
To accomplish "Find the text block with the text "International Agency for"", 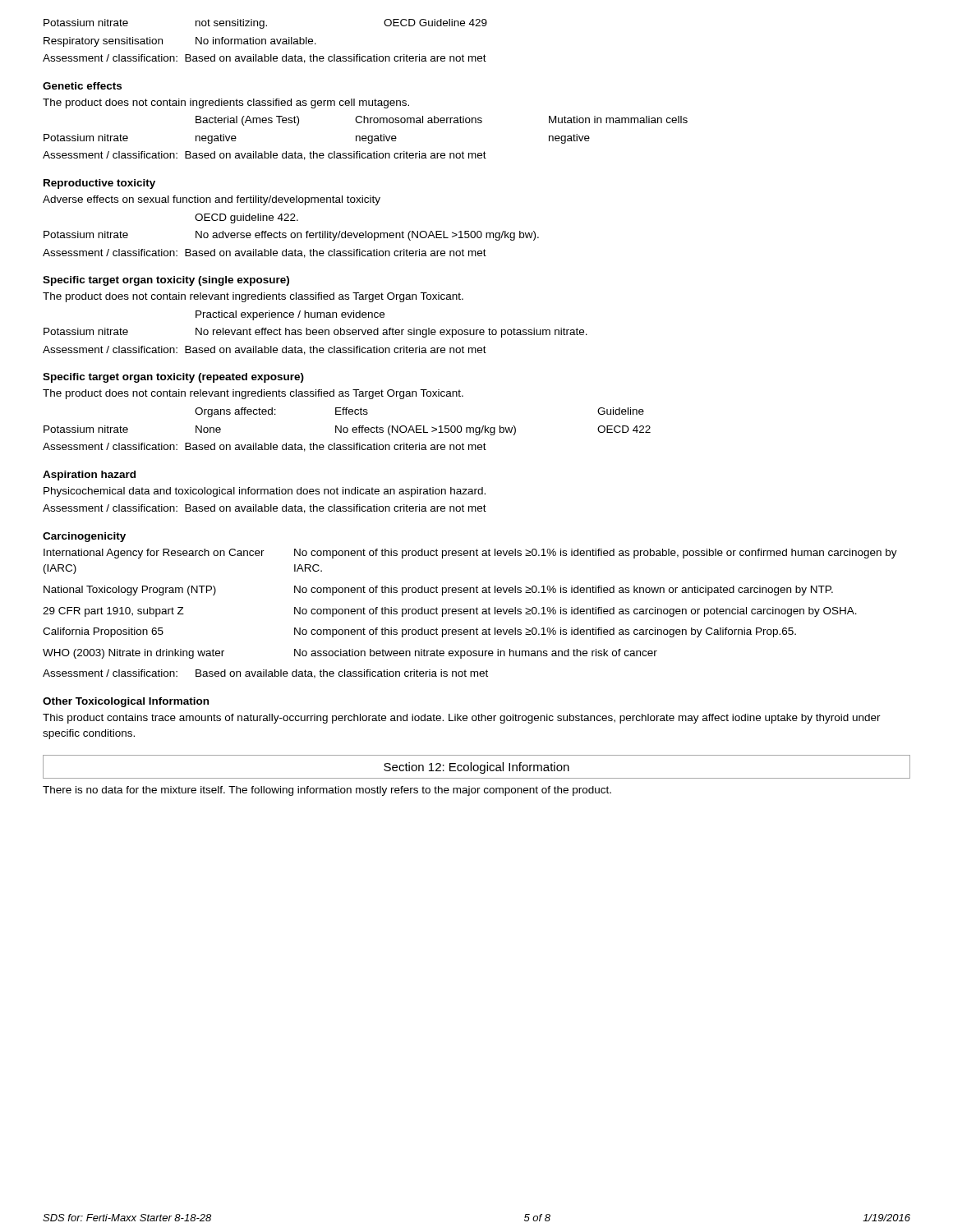I will click(476, 560).
